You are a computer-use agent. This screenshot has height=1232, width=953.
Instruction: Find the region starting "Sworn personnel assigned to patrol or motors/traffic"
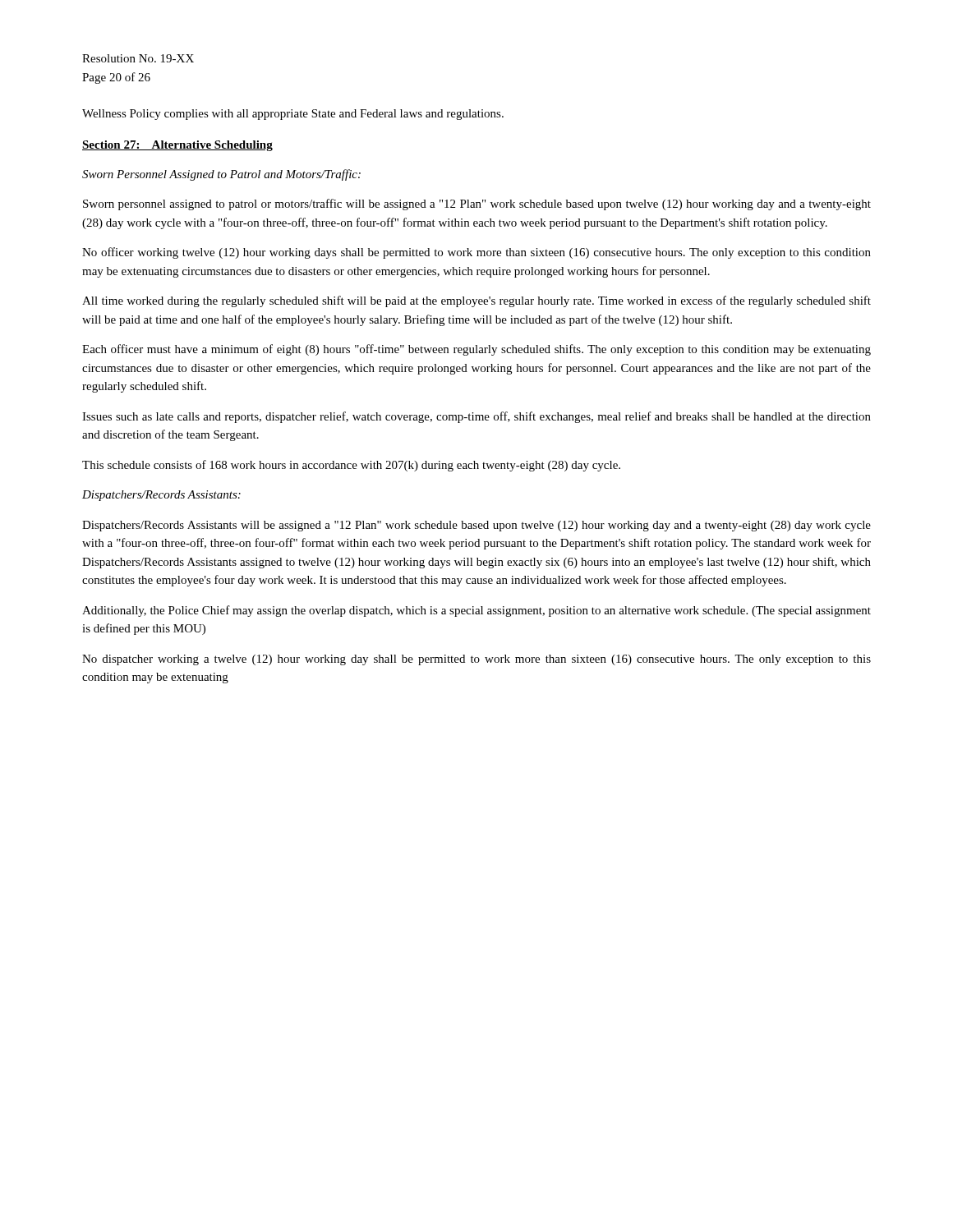476,213
